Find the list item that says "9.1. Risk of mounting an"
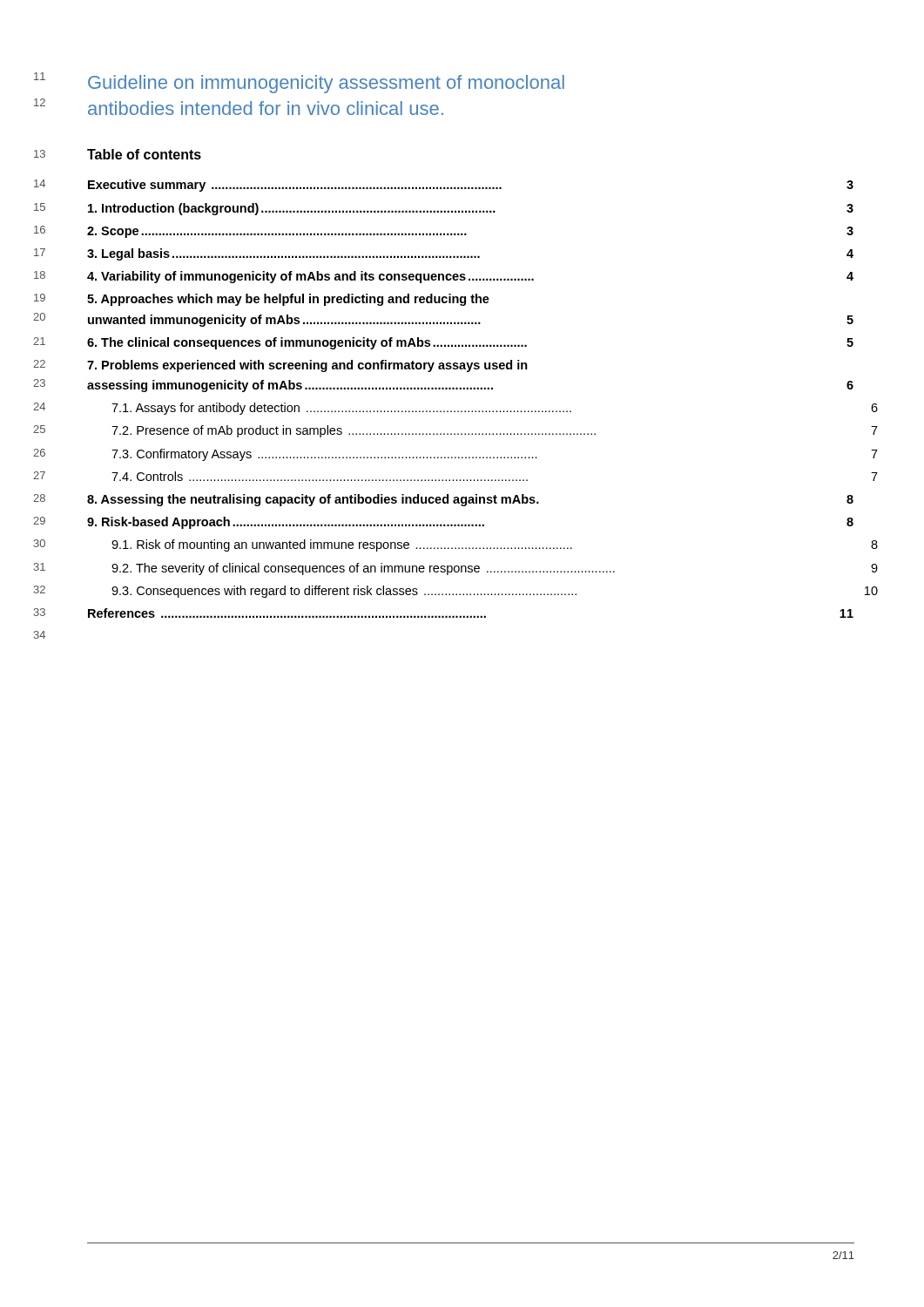Viewport: 924px width, 1307px height. 495,545
